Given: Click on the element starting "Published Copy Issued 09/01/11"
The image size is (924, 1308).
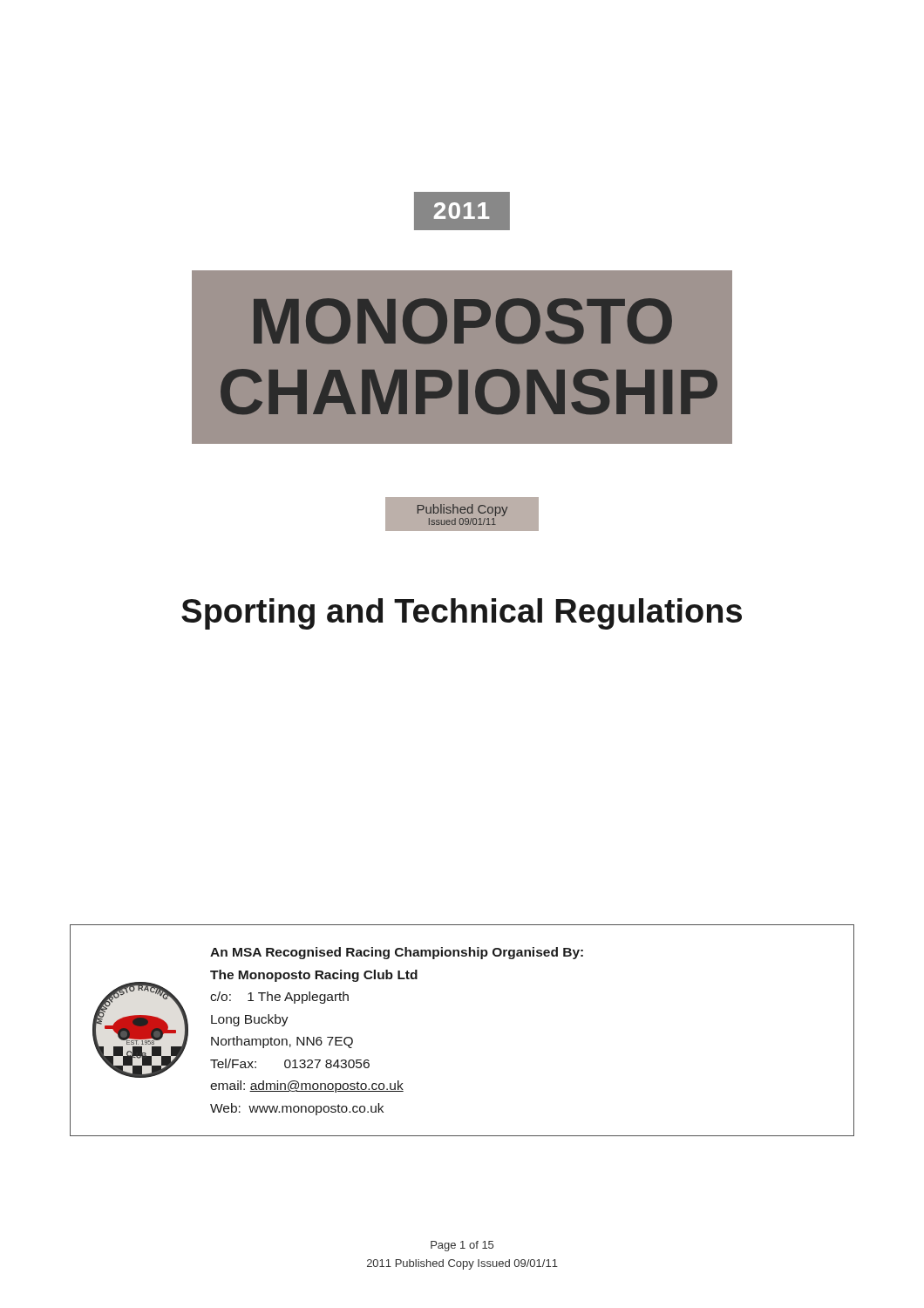Looking at the screenshot, I should (462, 514).
